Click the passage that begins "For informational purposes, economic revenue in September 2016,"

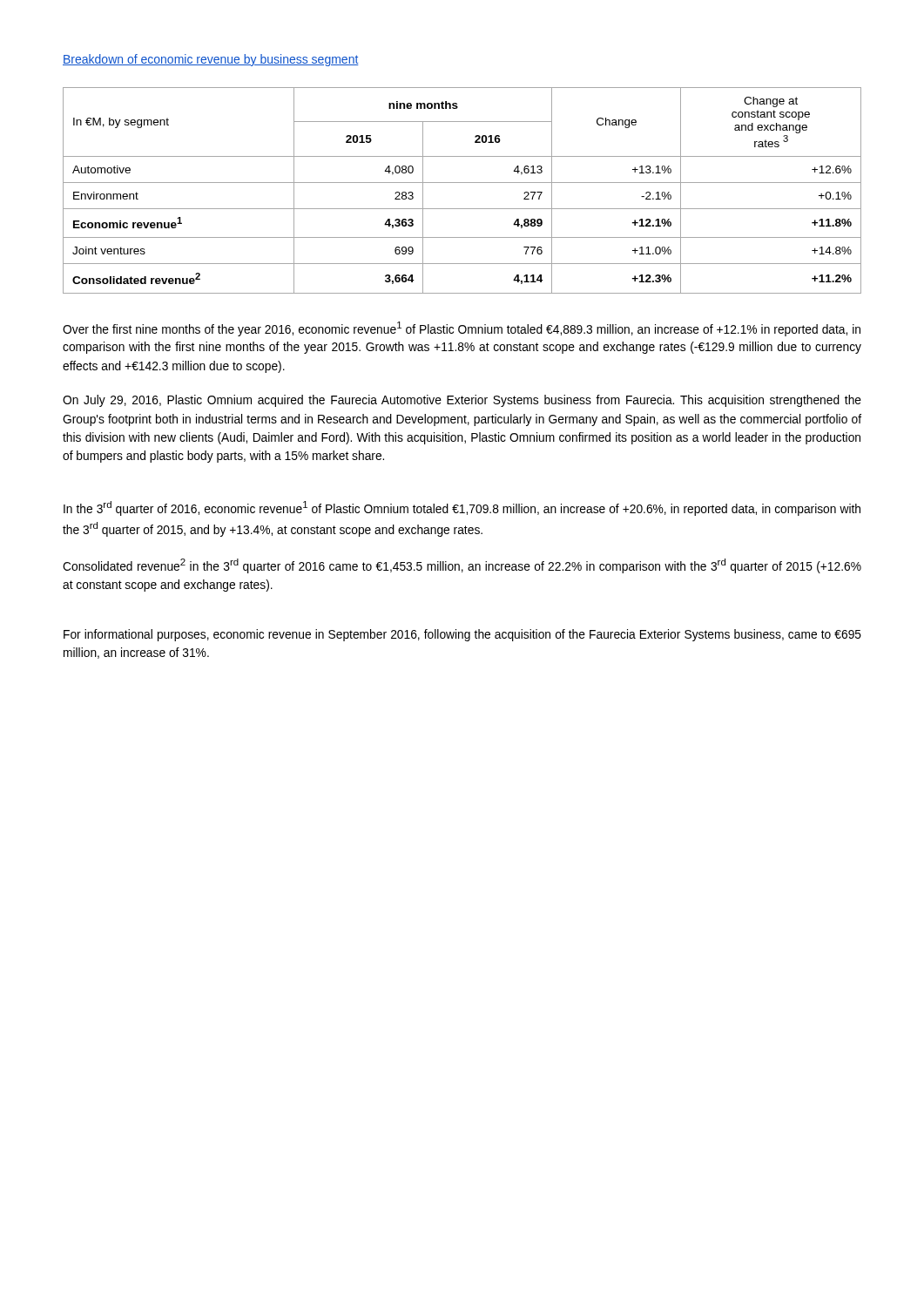(462, 644)
